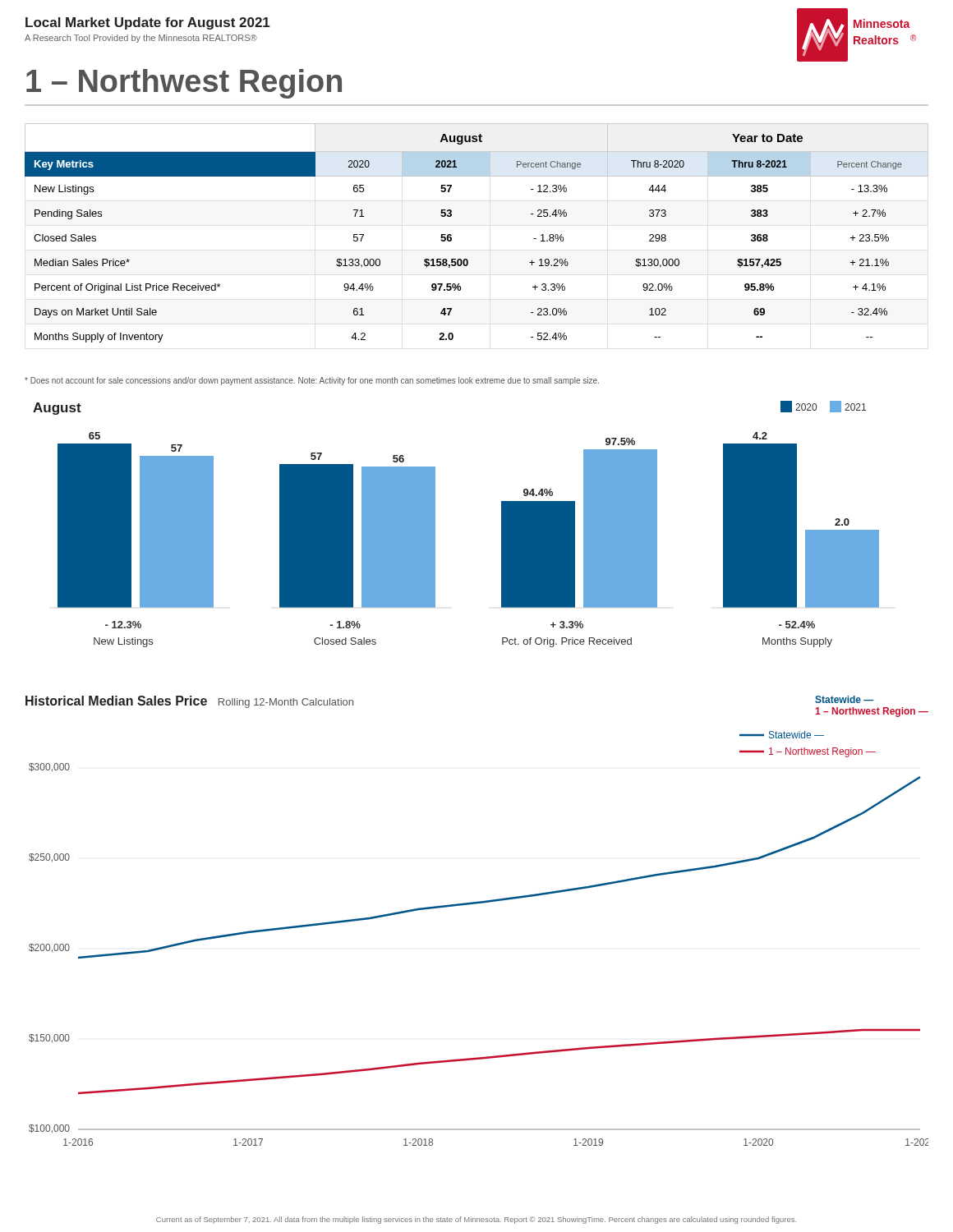Find the line chart
Image resolution: width=953 pixels, height=1232 pixels.
pos(476,957)
